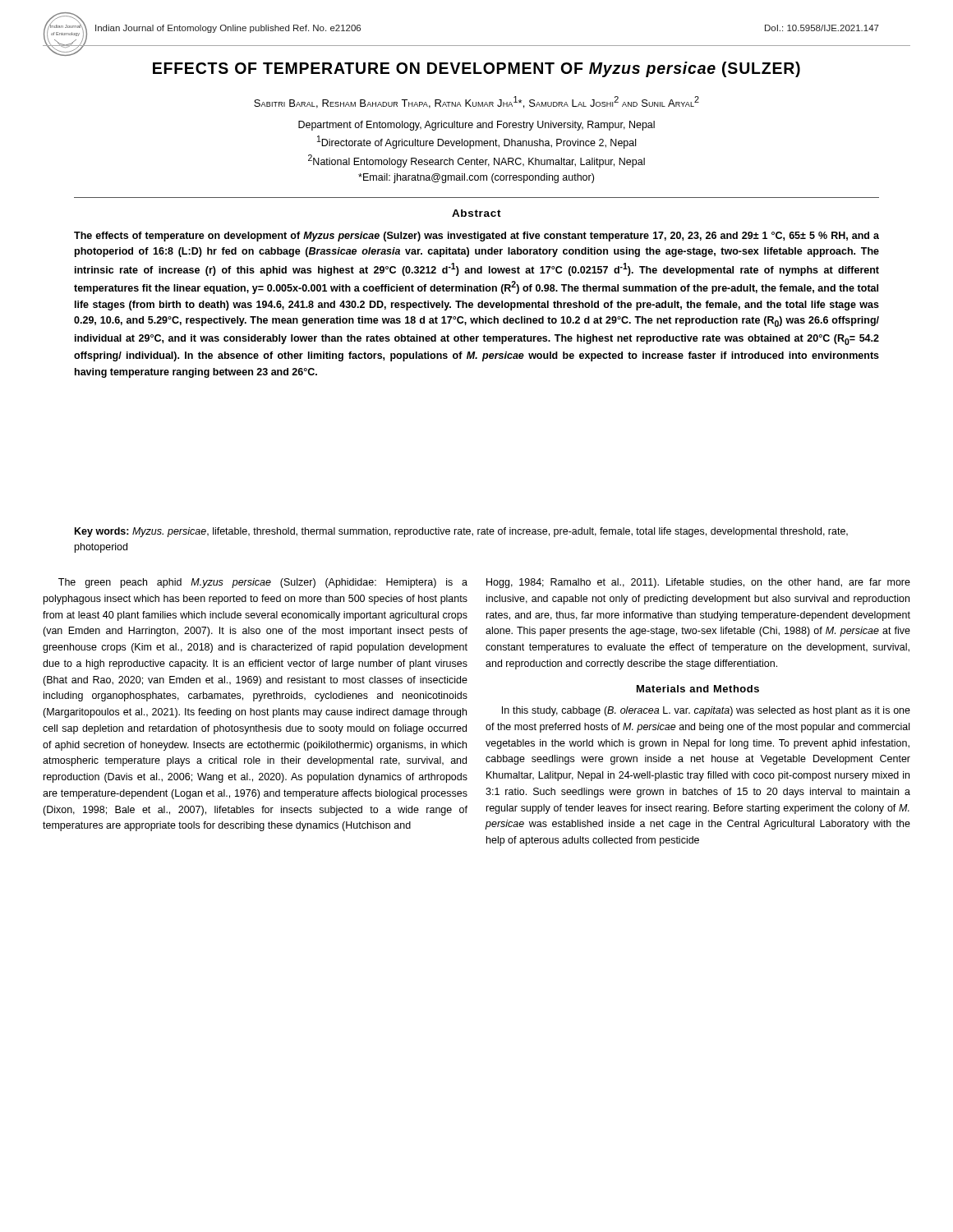The height and width of the screenshot is (1232, 953).
Task: Navigate to the text starting "The effects of temperature on development"
Action: click(x=476, y=304)
